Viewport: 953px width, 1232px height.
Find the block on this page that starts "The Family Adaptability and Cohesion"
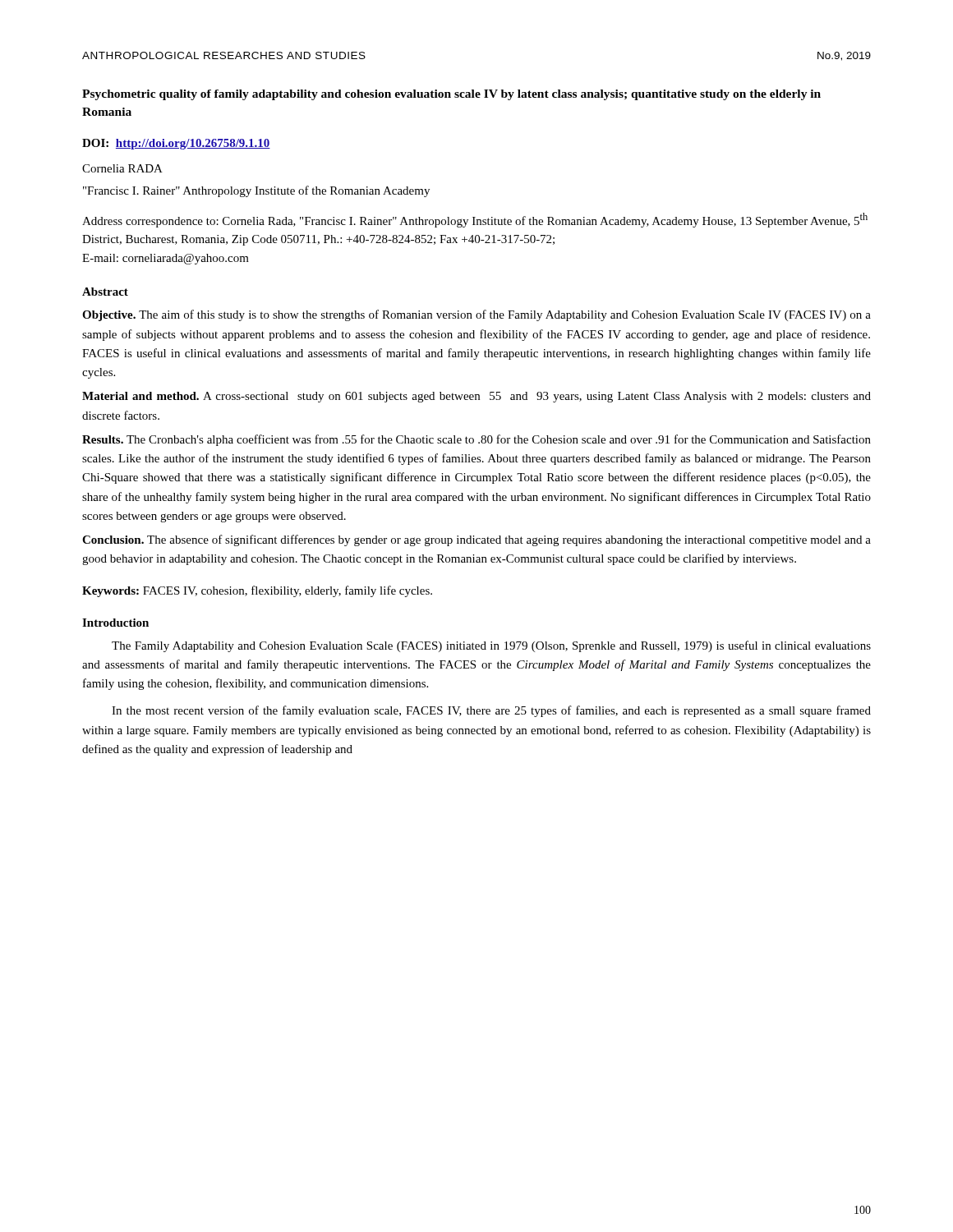(x=476, y=698)
